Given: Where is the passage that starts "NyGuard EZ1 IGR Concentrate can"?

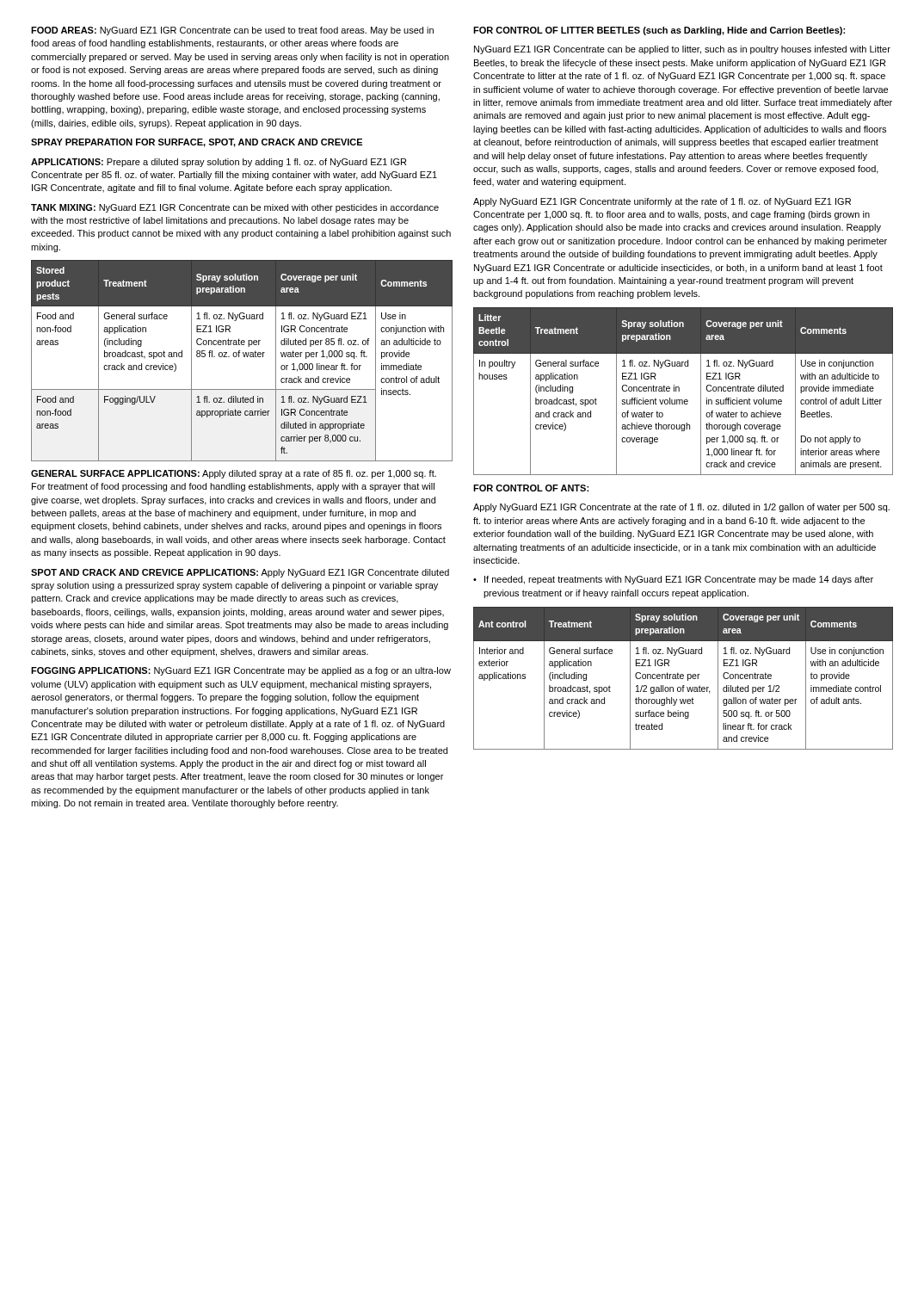Looking at the screenshot, I should click(x=683, y=116).
